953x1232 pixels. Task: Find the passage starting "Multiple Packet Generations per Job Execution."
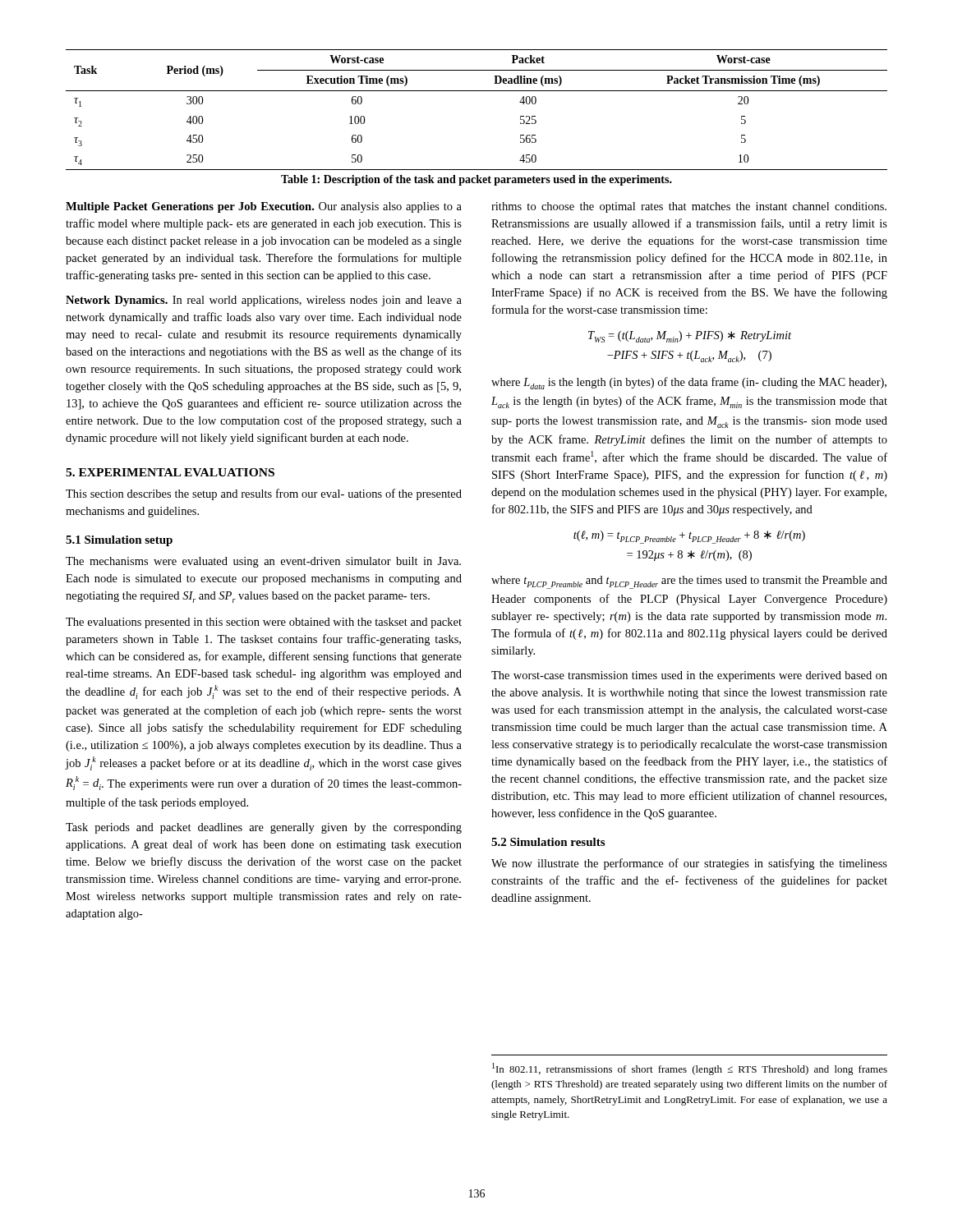pyautogui.click(x=264, y=241)
